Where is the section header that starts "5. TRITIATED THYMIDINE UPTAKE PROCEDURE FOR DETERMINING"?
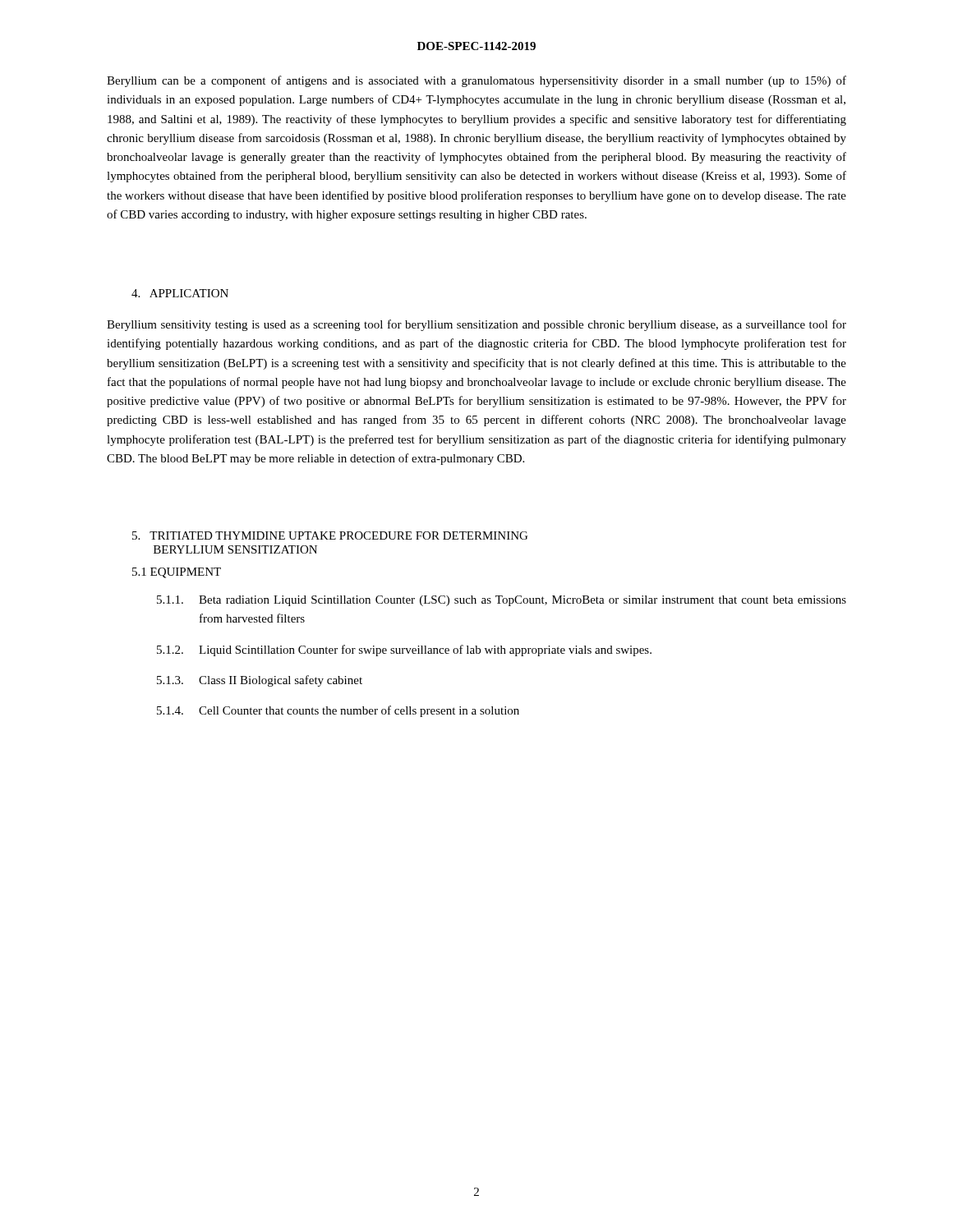This screenshot has width=953, height=1232. pos(330,542)
